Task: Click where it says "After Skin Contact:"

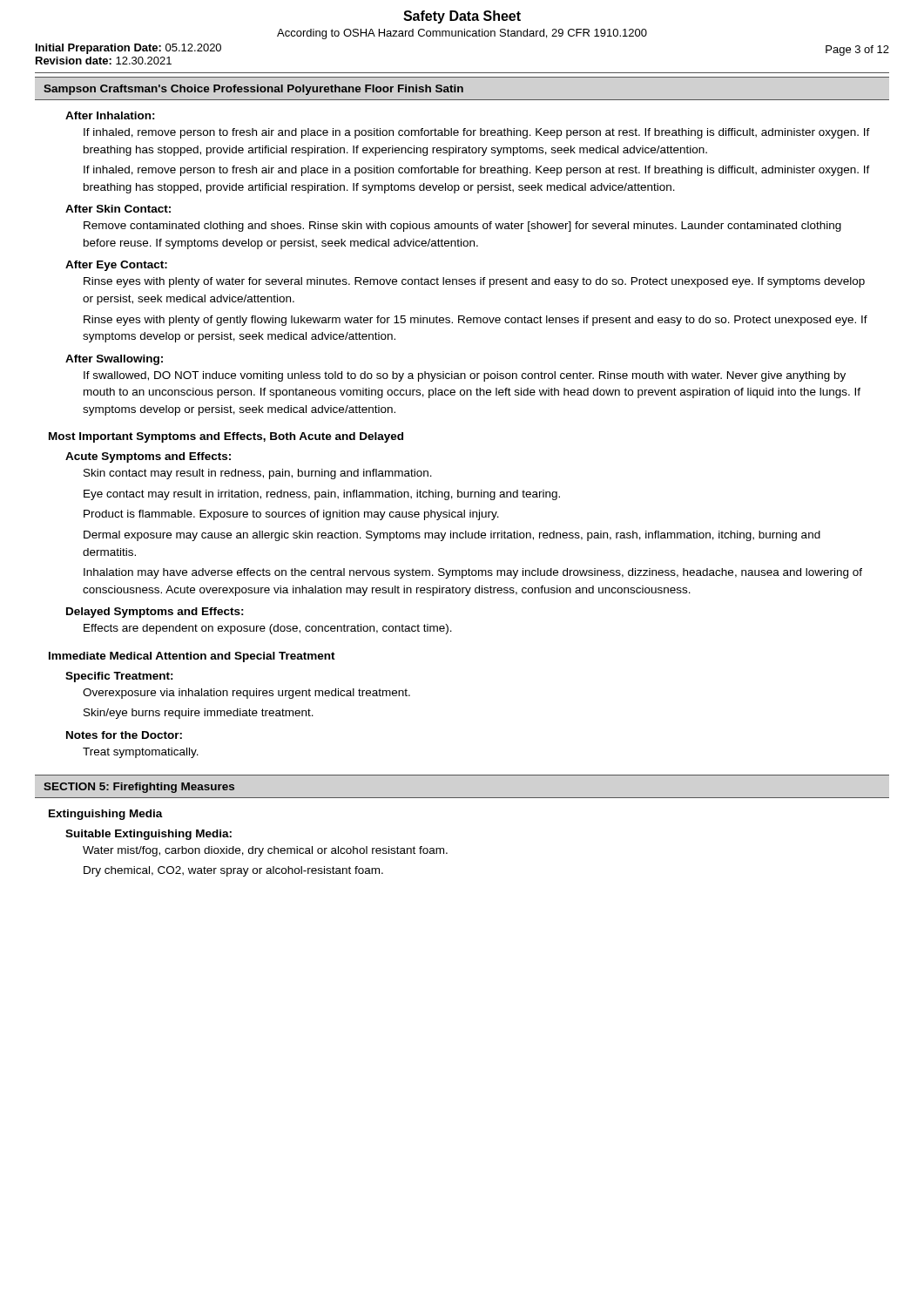Action: (119, 209)
